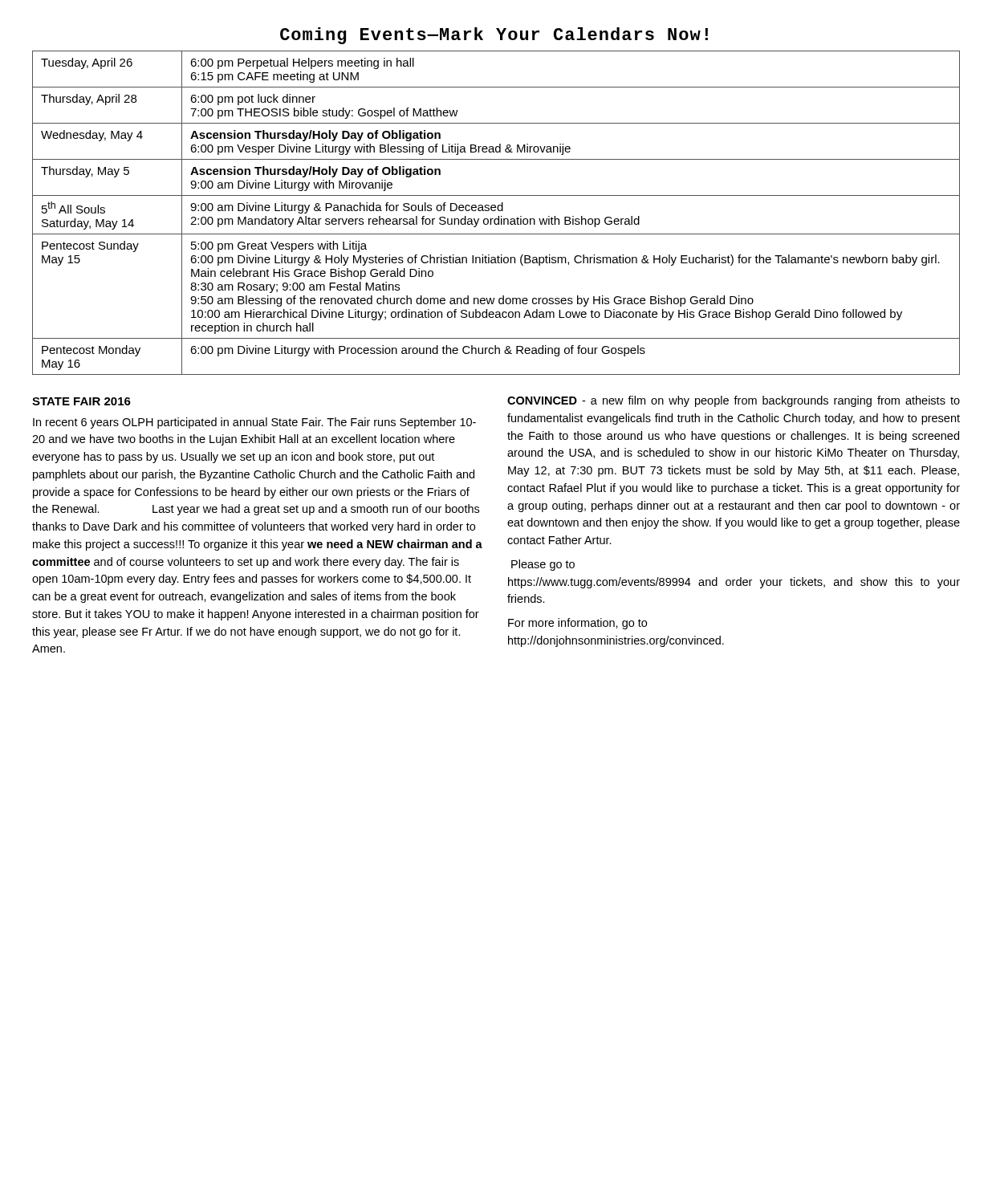This screenshot has height=1204, width=992.
Task: Locate the block of text that opens with "CONVINCED - a"
Action: tap(734, 521)
